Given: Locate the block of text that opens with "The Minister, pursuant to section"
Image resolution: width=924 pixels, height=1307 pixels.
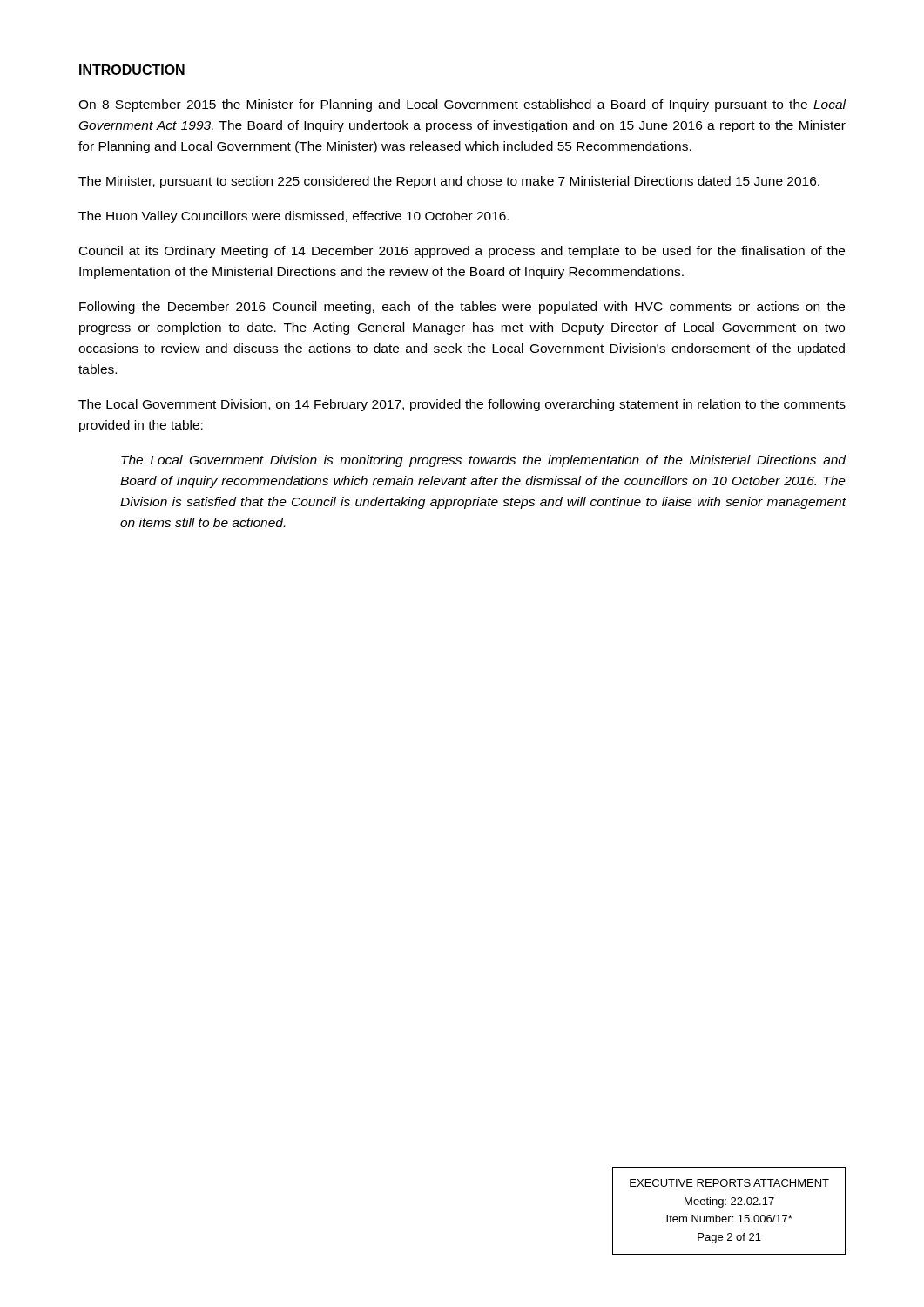Looking at the screenshot, I should tap(449, 181).
